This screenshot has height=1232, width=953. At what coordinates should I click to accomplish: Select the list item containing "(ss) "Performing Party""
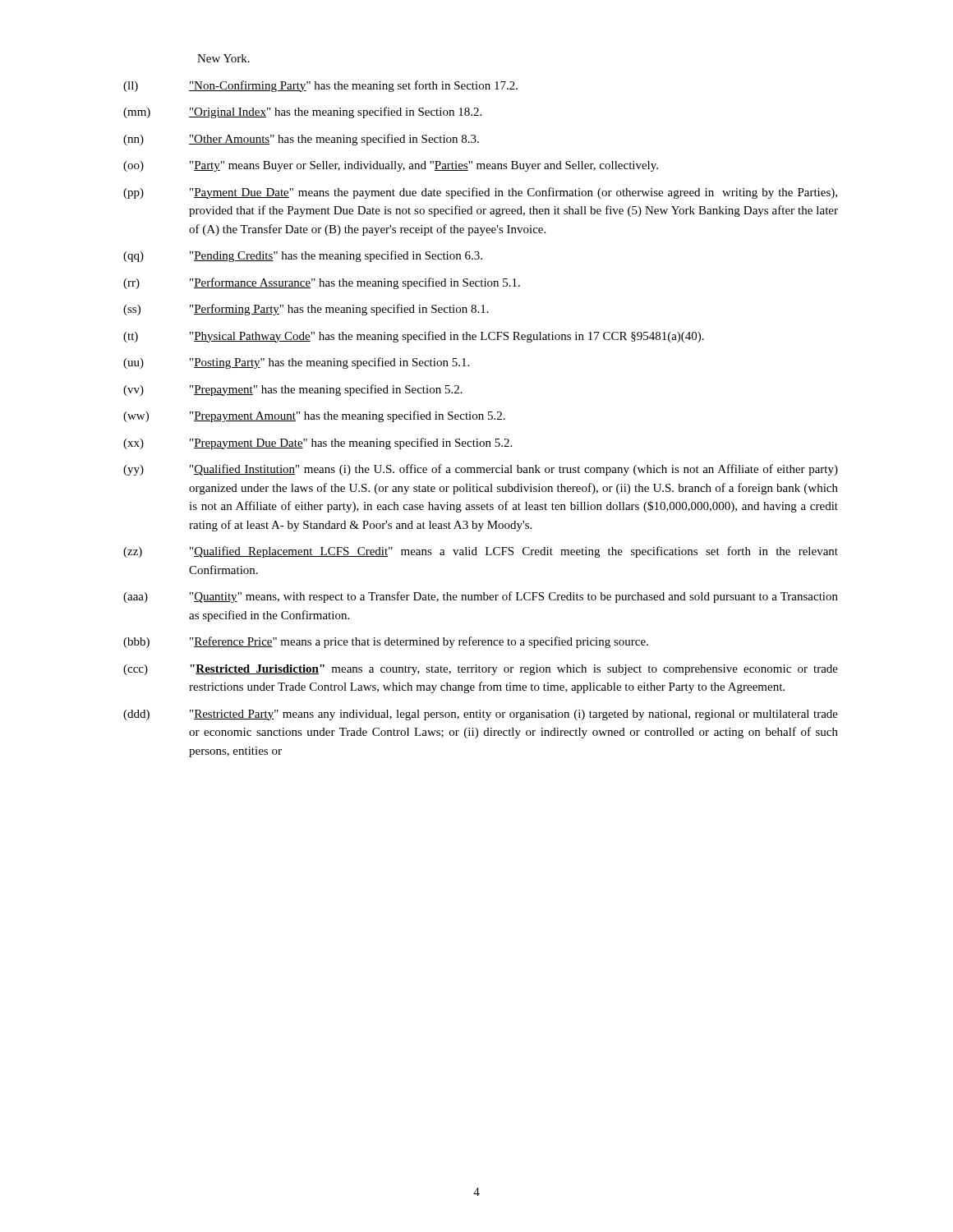click(481, 309)
